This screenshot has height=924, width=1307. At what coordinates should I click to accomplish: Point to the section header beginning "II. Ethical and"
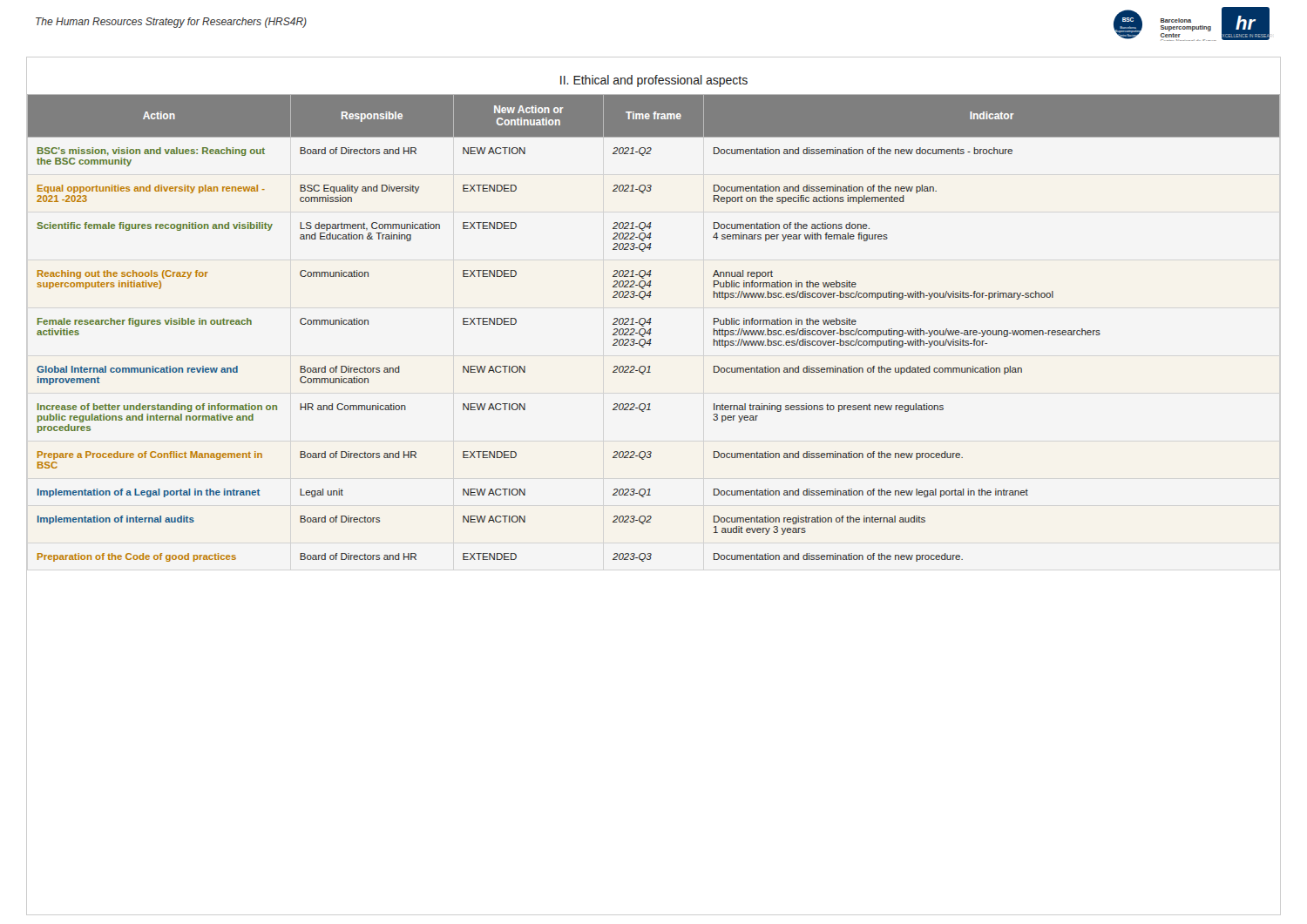(x=654, y=80)
